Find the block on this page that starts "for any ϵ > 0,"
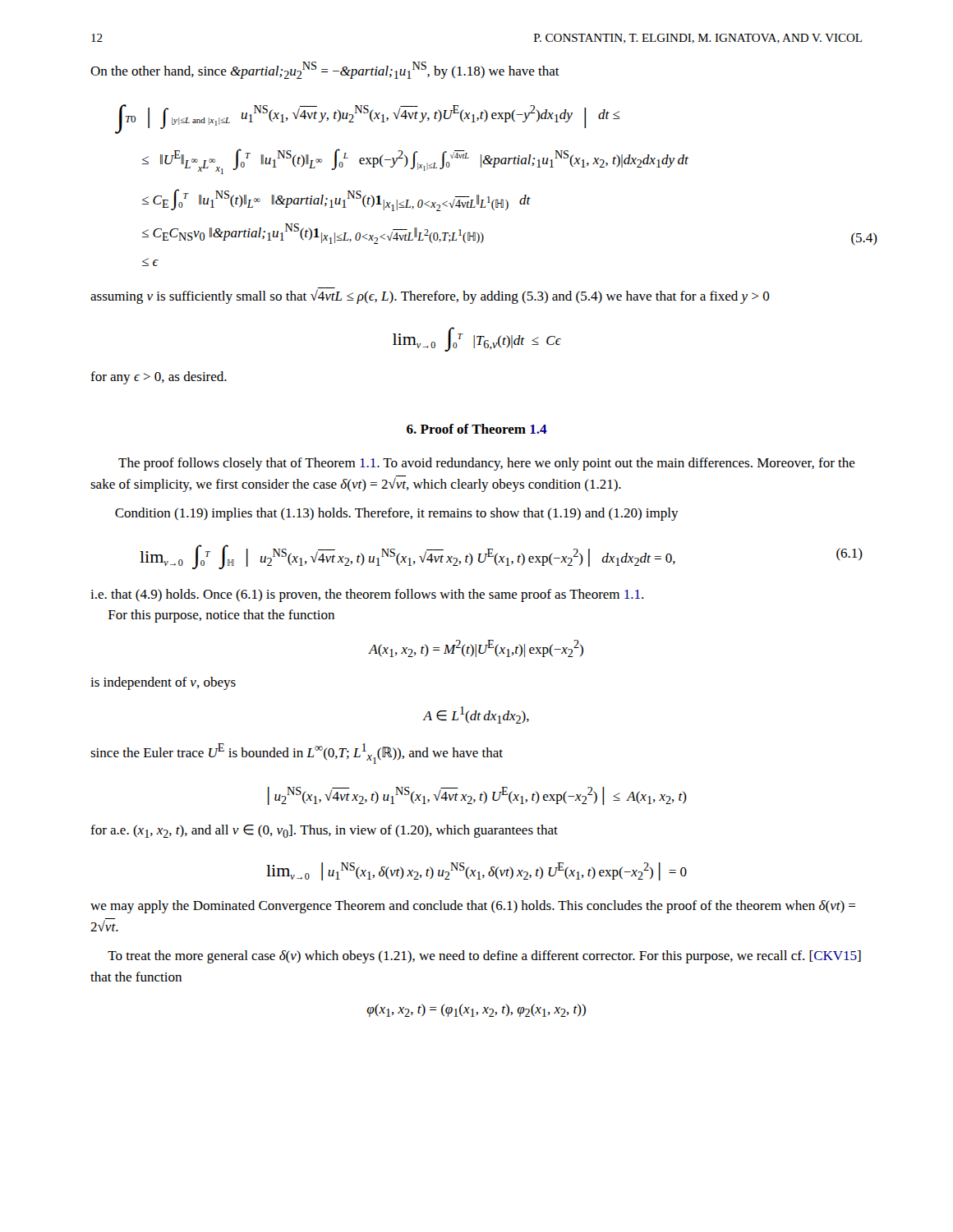Viewport: 953px width, 1232px height. pos(159,377)
